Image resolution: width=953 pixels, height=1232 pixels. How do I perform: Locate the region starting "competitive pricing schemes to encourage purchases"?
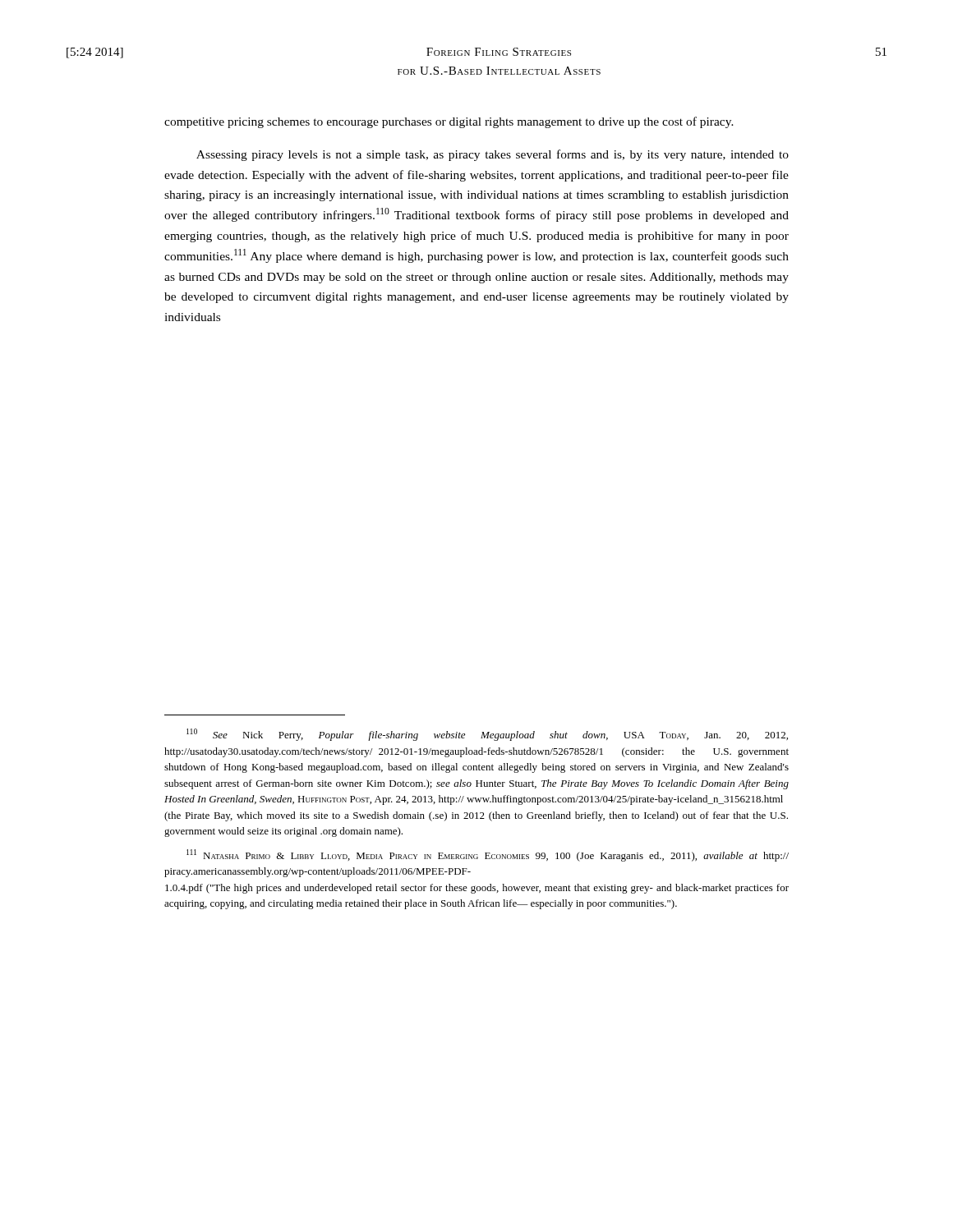pyautogui.click(x=476, y=121)
